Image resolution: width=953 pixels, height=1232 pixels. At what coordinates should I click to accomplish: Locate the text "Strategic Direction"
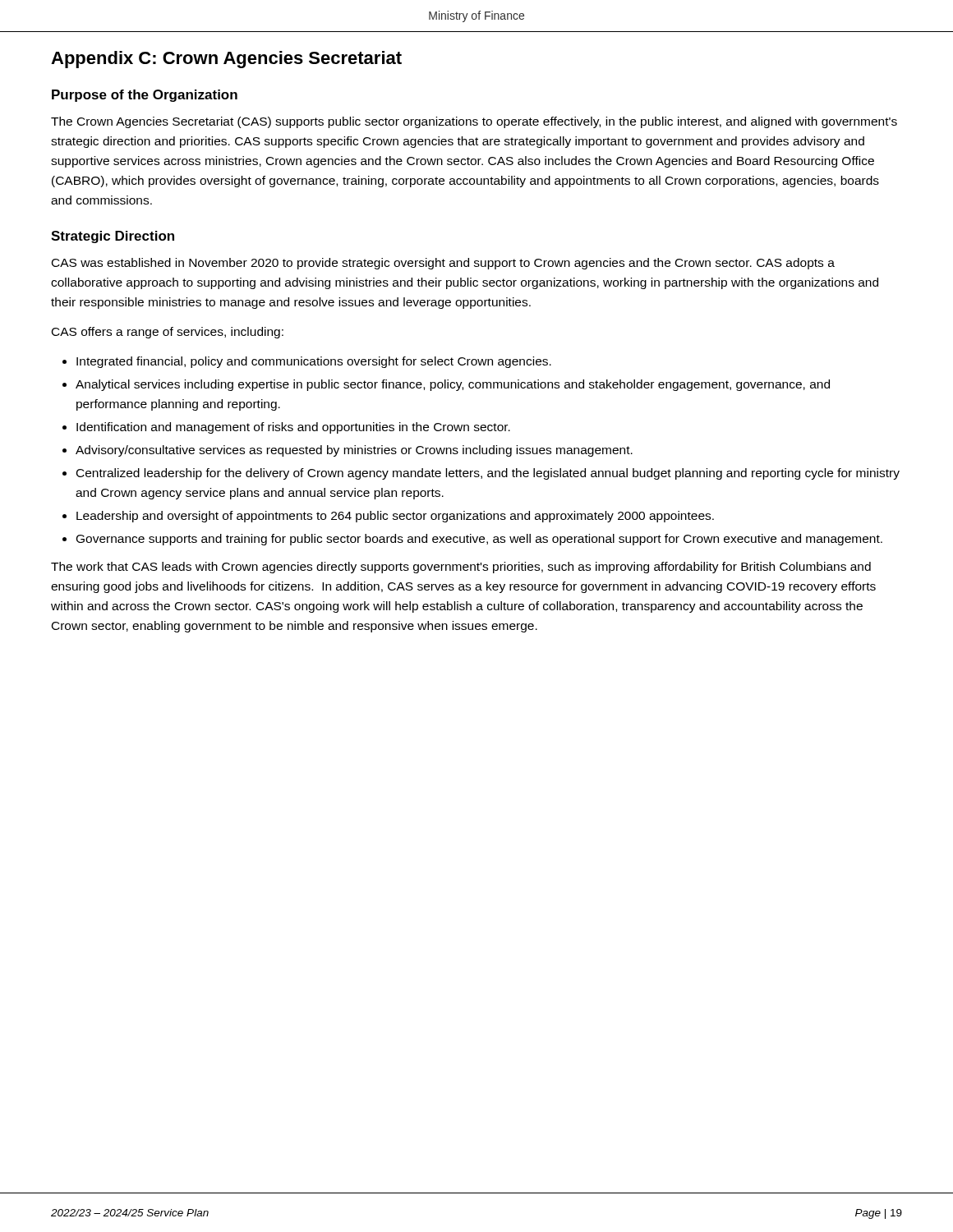[113, 236]
